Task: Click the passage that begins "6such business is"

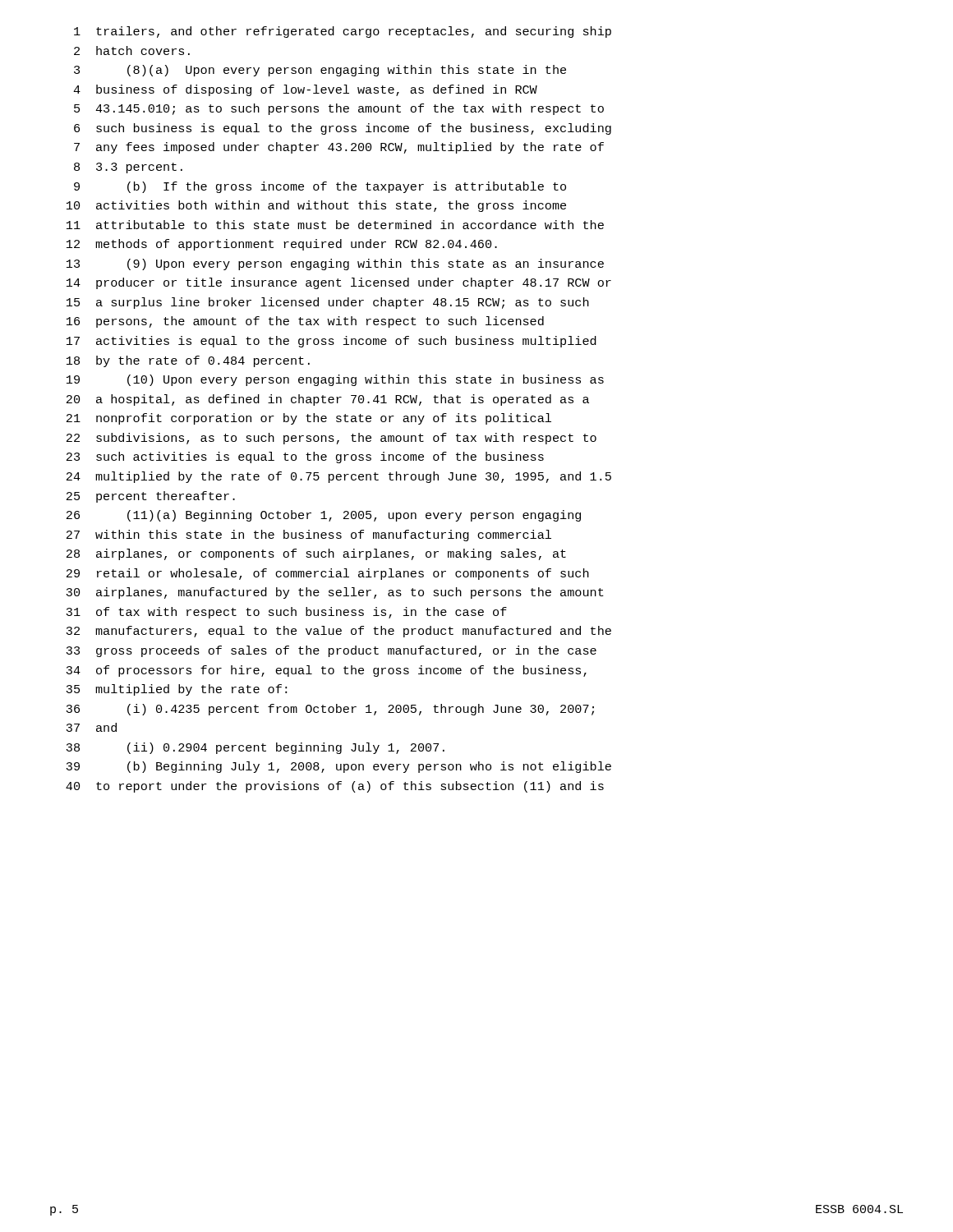Action: click(476, 129)
